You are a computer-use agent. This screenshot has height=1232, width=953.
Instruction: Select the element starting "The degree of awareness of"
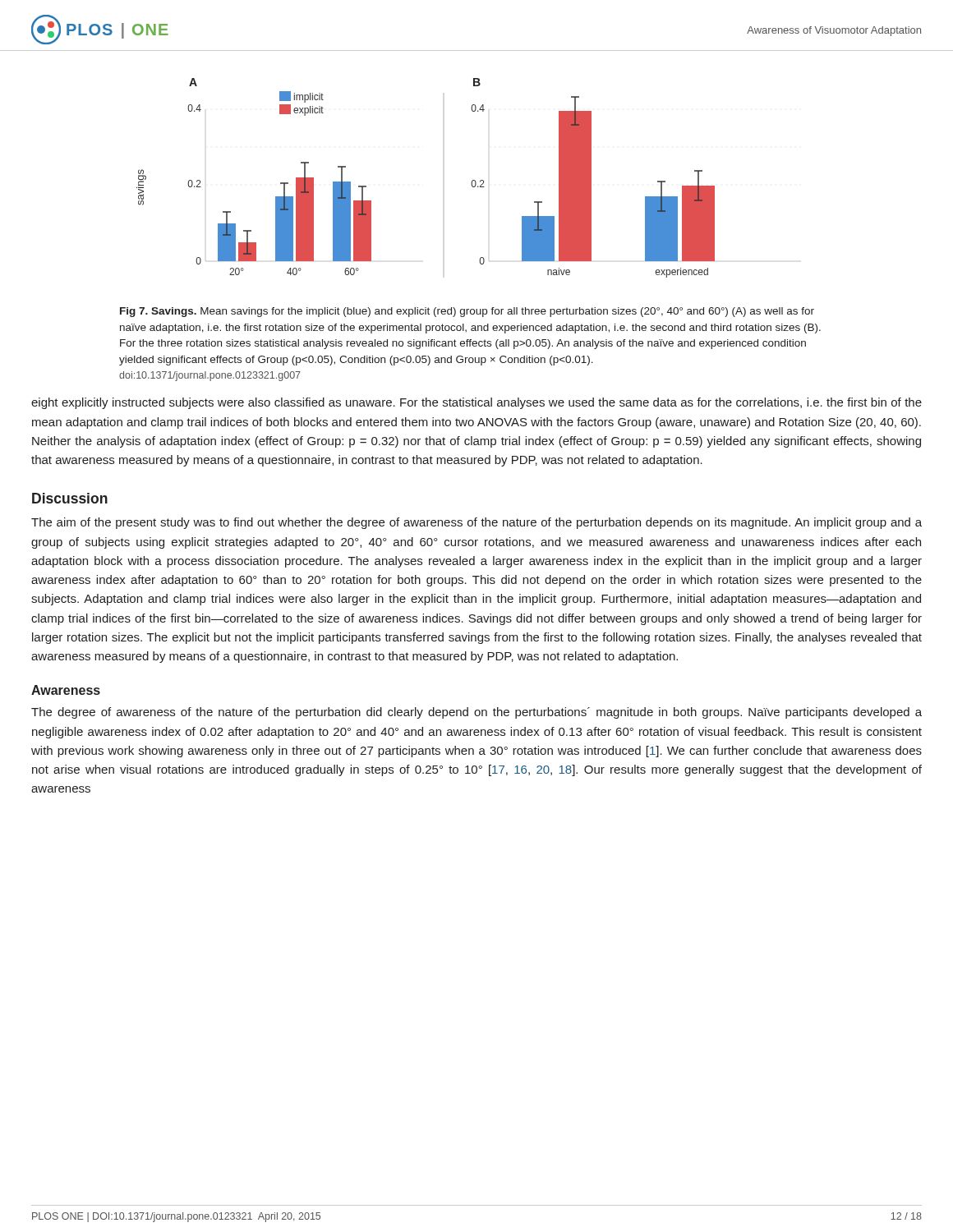point(476,750)
